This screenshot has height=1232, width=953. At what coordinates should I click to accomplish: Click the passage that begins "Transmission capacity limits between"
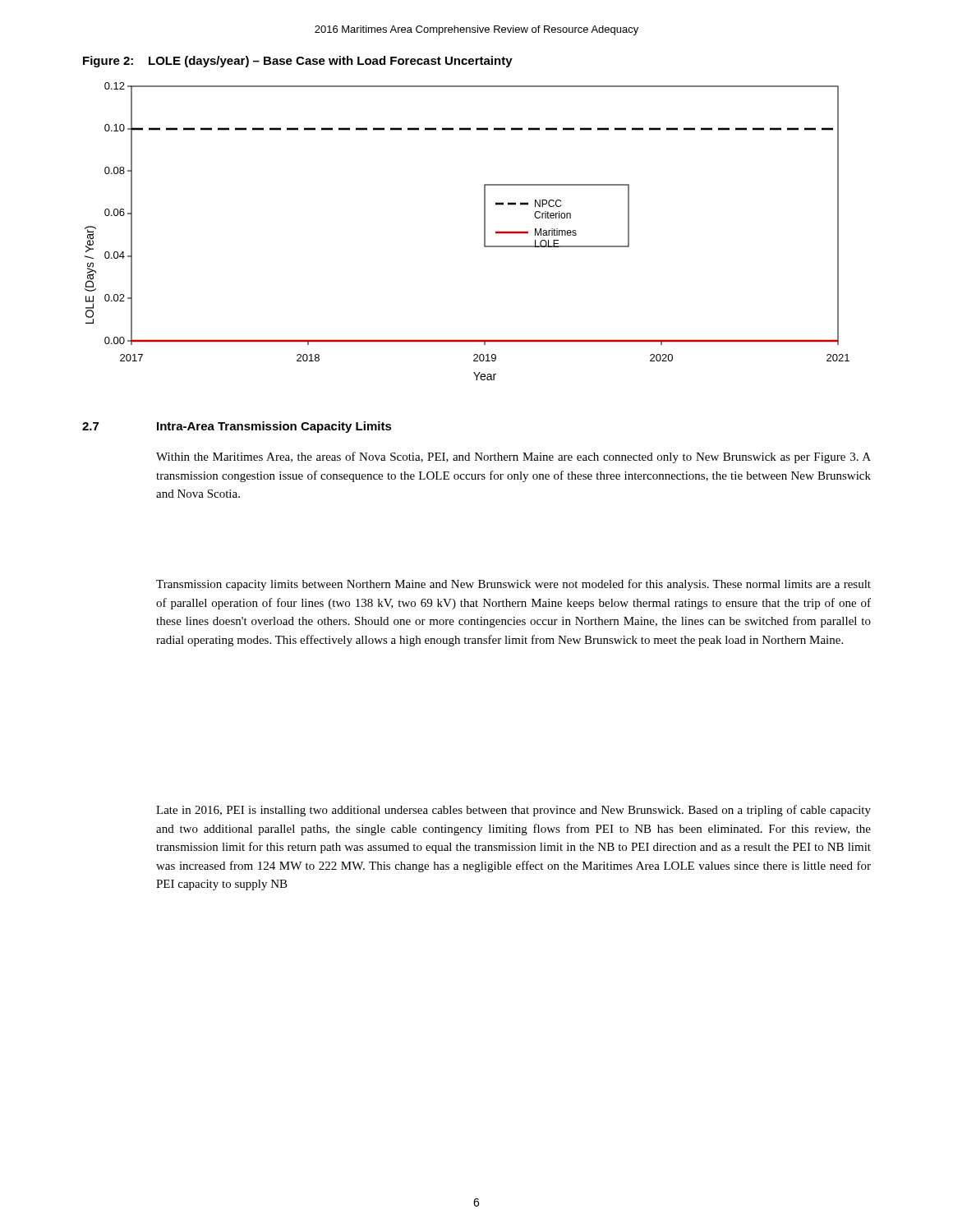coord(513,612)
